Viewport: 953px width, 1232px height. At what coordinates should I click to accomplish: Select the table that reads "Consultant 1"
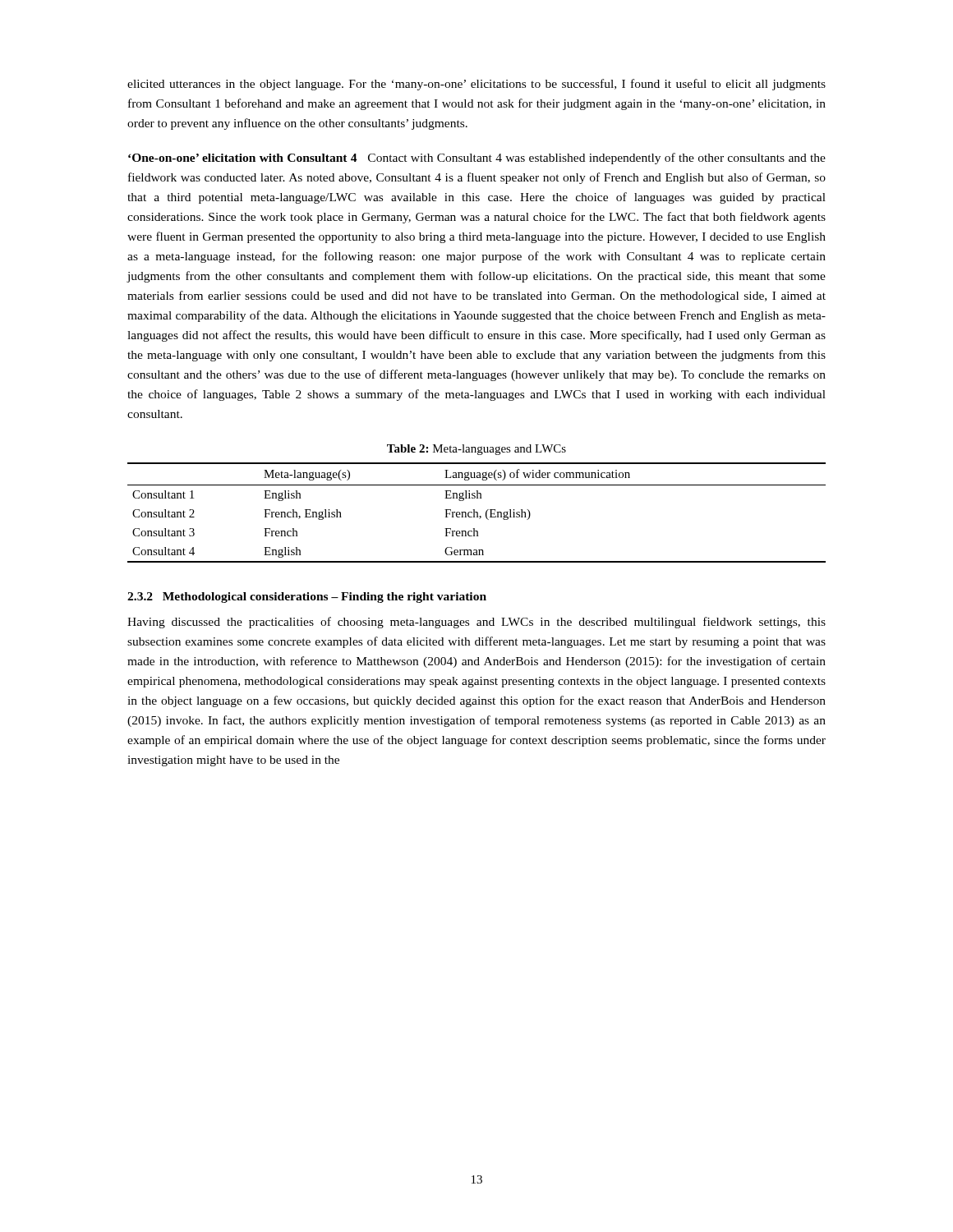click(x=476, y=513)
